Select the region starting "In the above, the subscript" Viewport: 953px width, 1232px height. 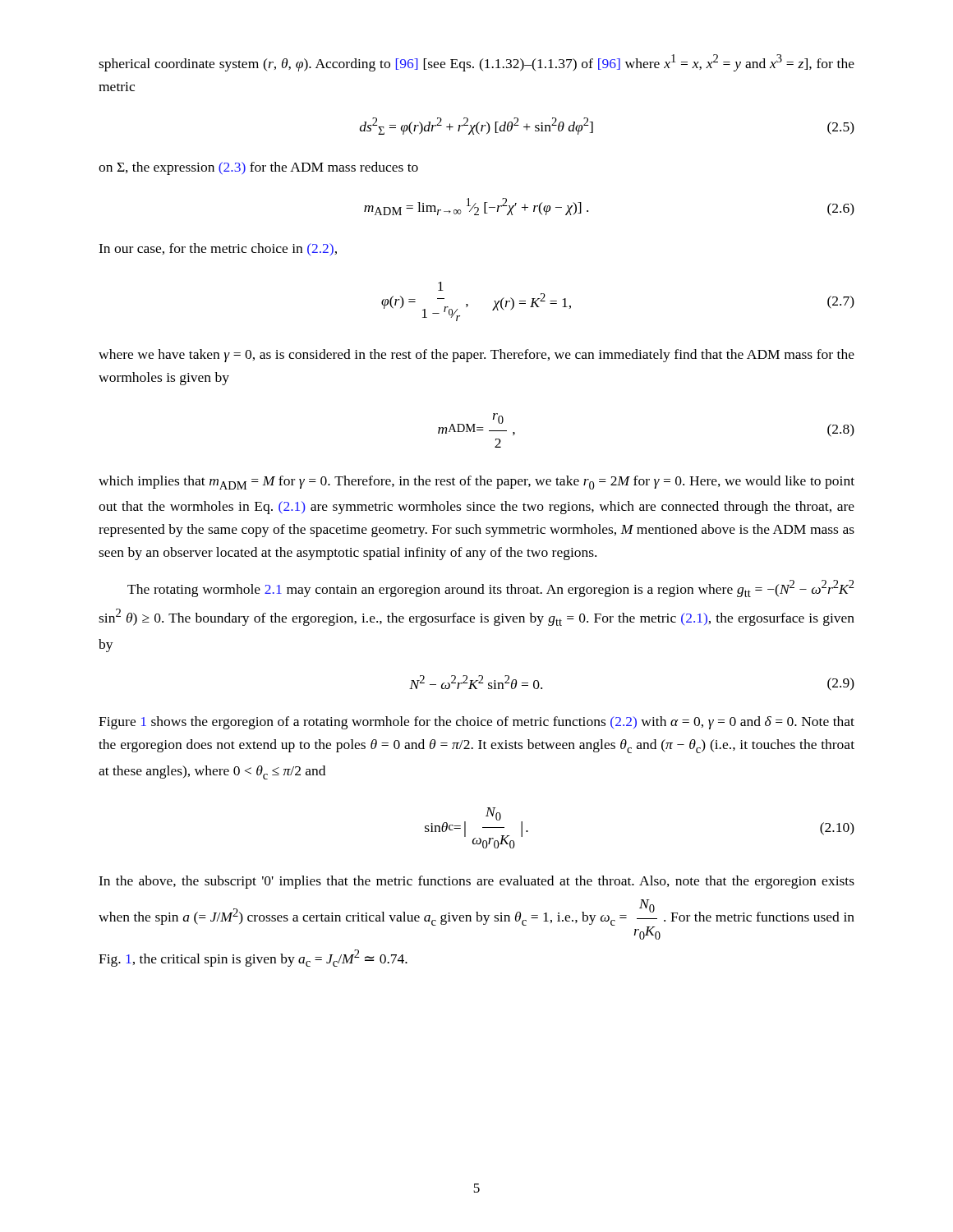pos(476,921)
